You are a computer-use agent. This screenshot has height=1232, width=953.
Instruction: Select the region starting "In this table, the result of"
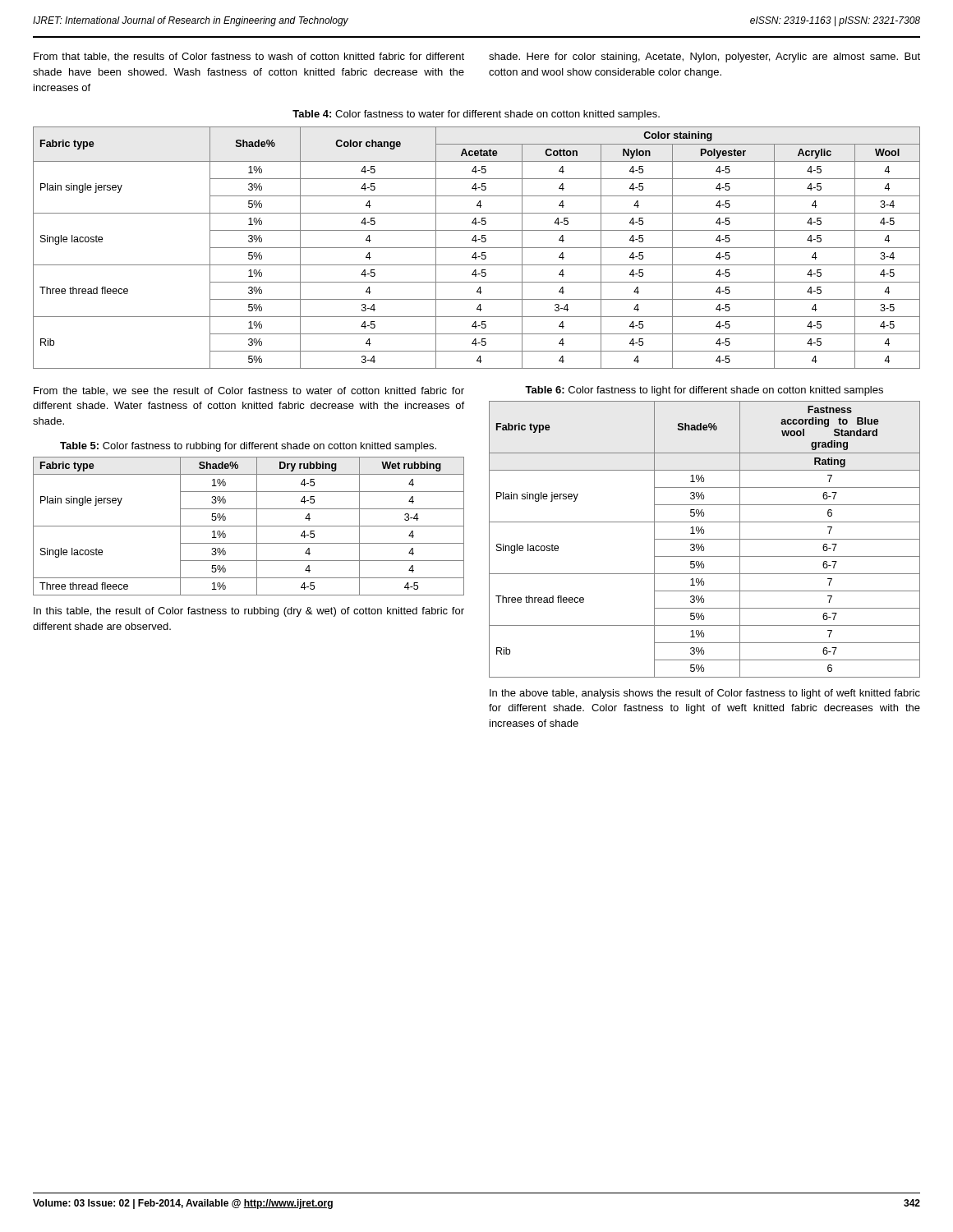tap(249, 618)
